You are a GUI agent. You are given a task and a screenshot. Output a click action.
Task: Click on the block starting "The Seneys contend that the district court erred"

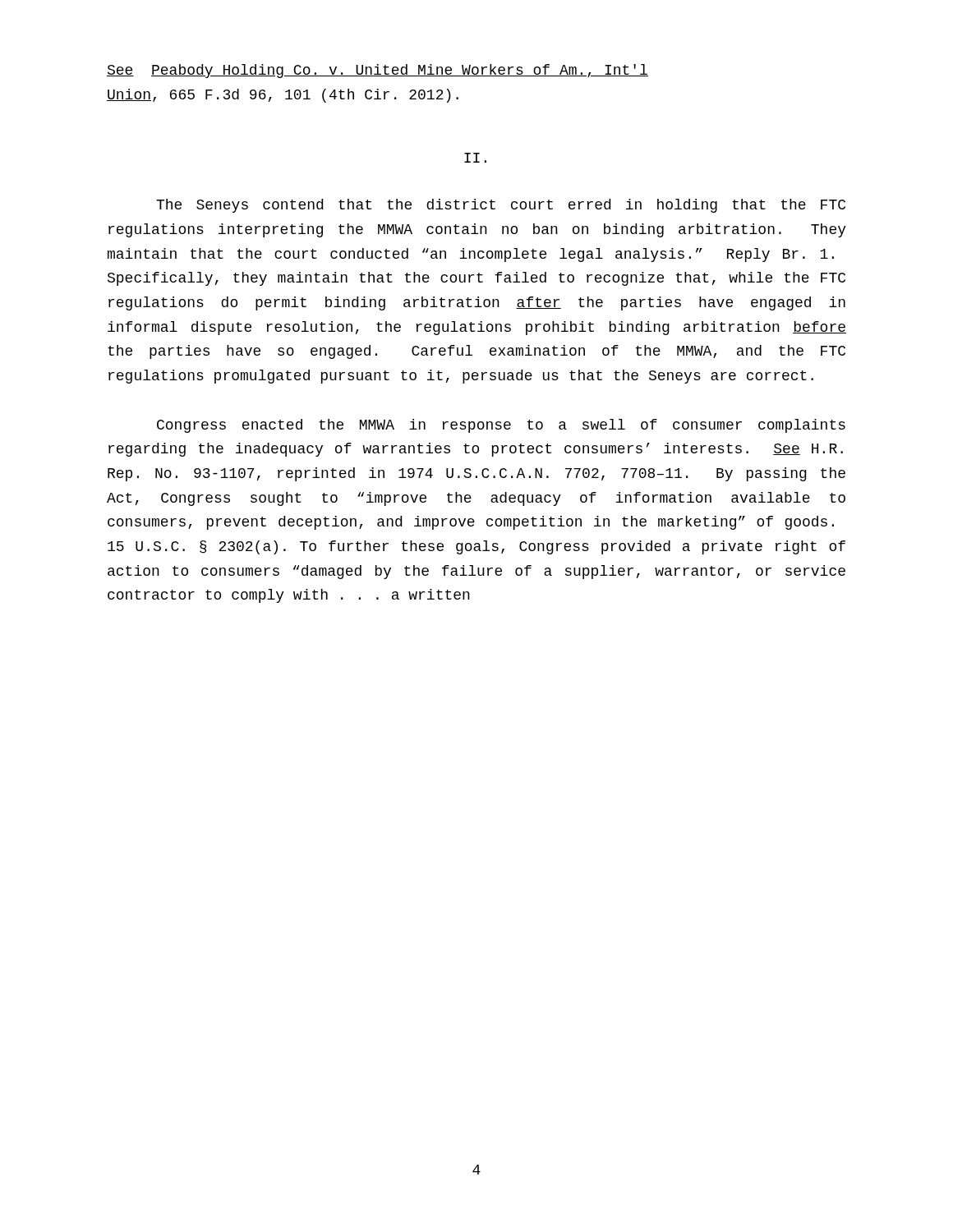476,291
